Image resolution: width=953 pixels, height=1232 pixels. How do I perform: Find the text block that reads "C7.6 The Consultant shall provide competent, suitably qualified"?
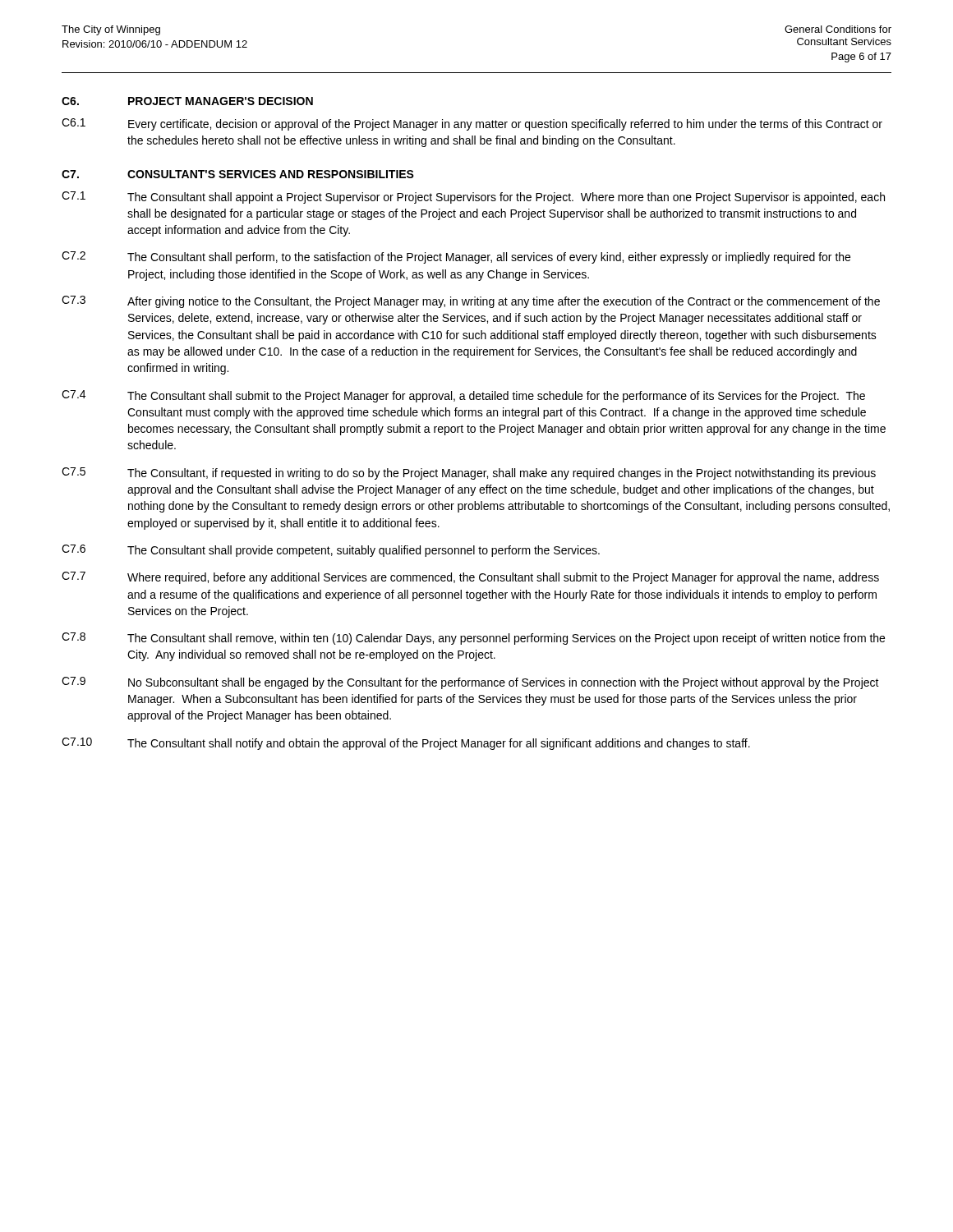pyautogui.click(x=331, y=550)
